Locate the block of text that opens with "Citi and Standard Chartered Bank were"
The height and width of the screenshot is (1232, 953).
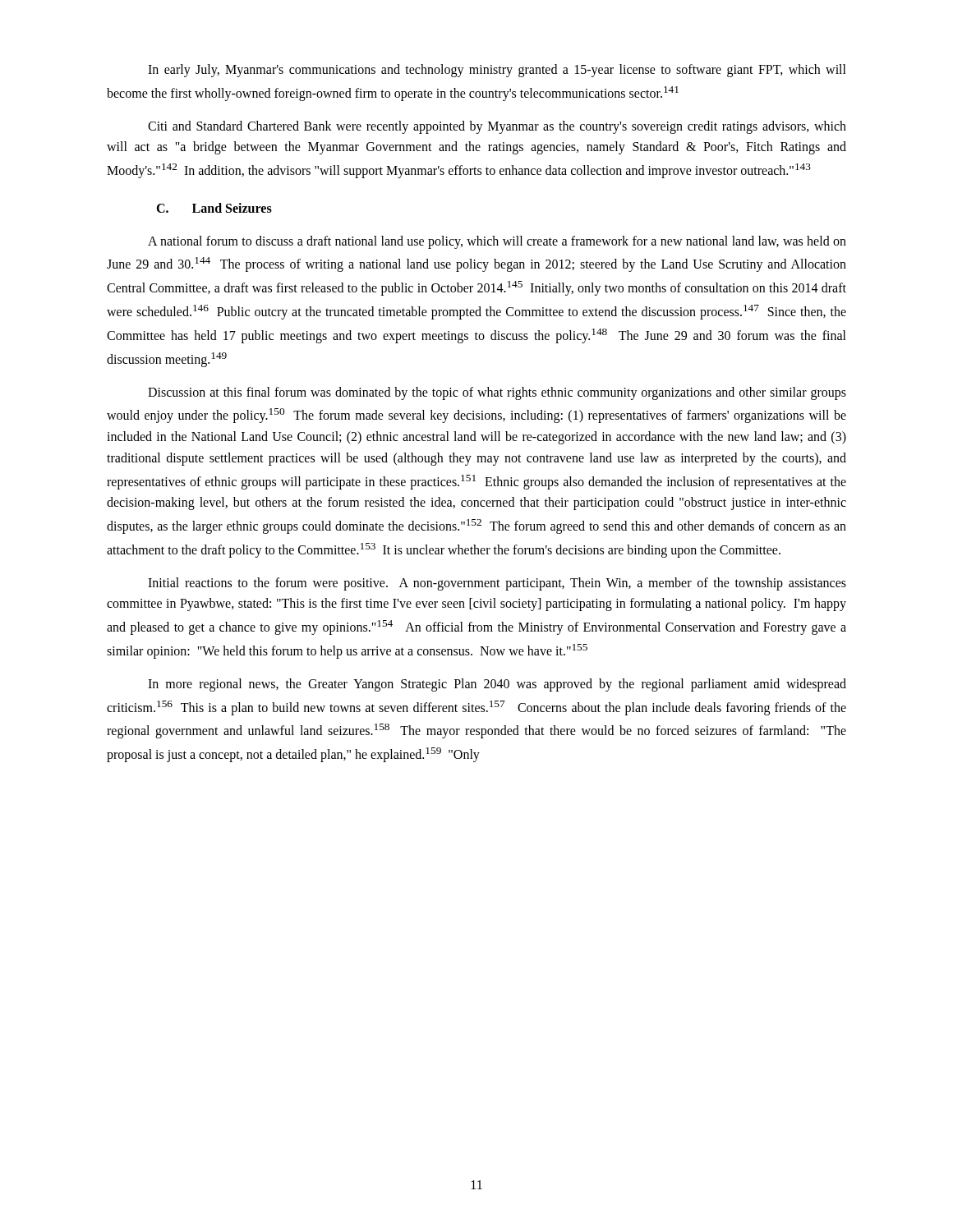476,148
